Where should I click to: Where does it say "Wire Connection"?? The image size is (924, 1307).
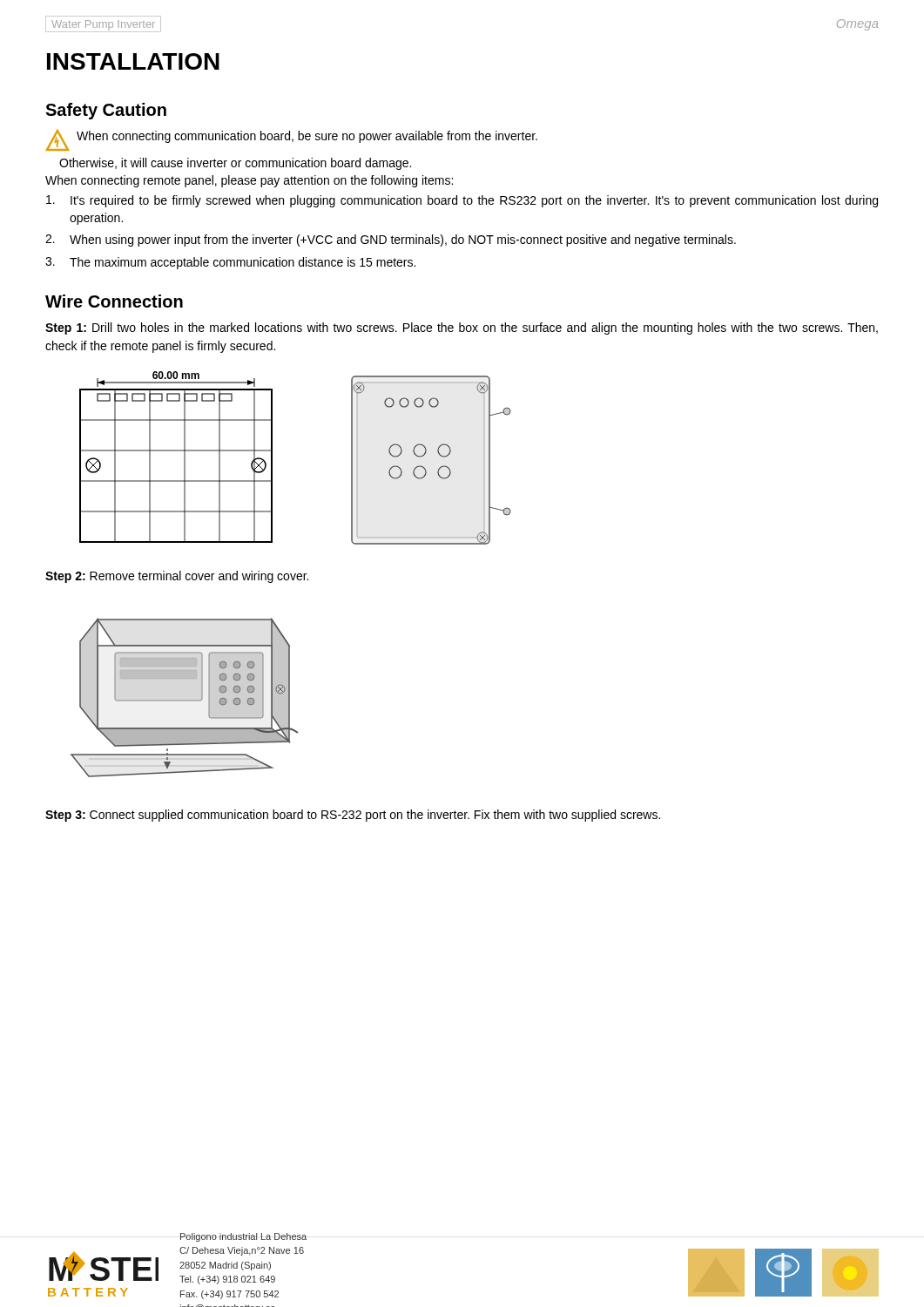pyautogui.click(x=114, y=302)
